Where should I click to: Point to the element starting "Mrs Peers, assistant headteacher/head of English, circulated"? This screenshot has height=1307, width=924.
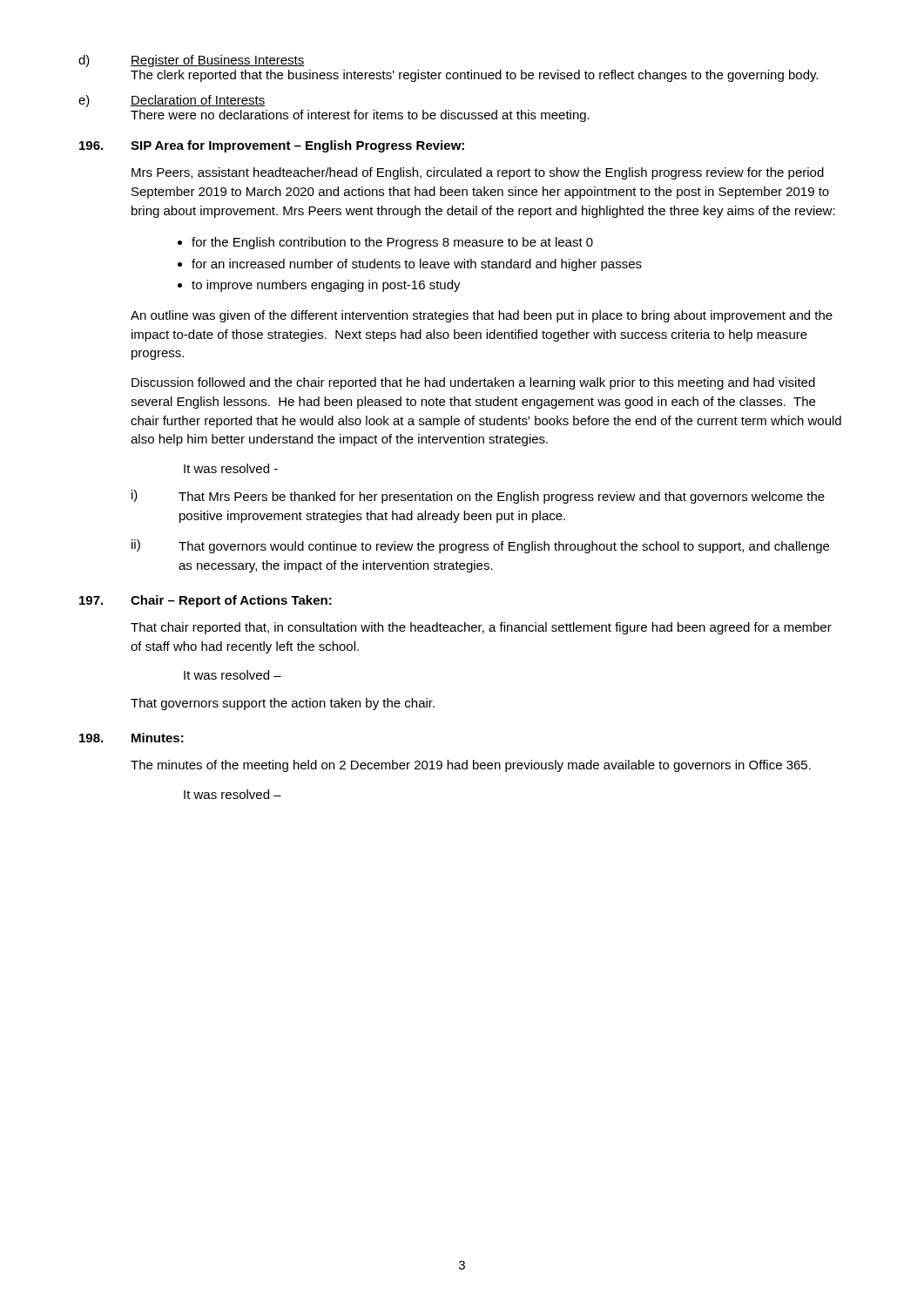point(483,191)
